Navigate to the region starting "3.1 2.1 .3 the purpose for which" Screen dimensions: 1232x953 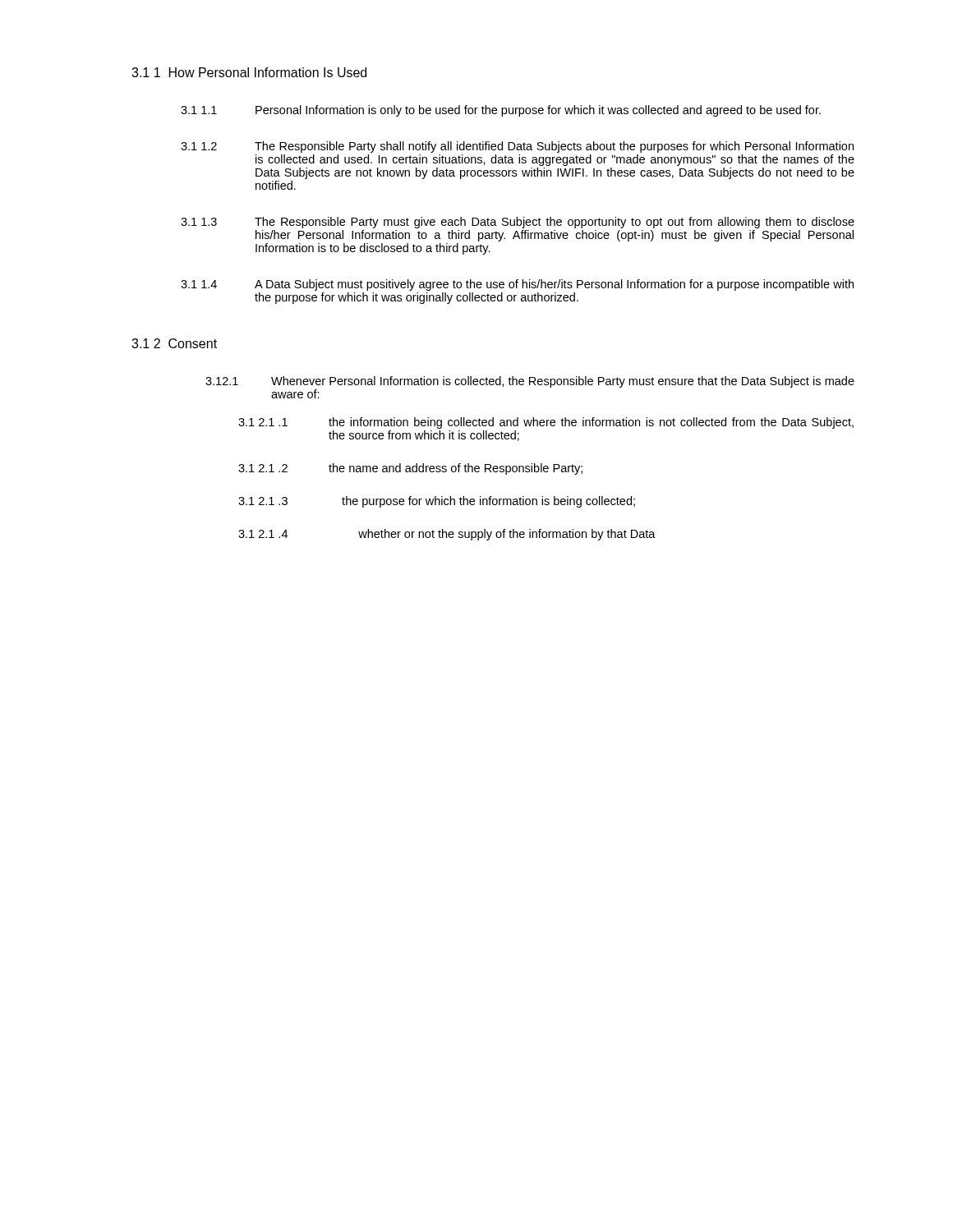point(546,501)
